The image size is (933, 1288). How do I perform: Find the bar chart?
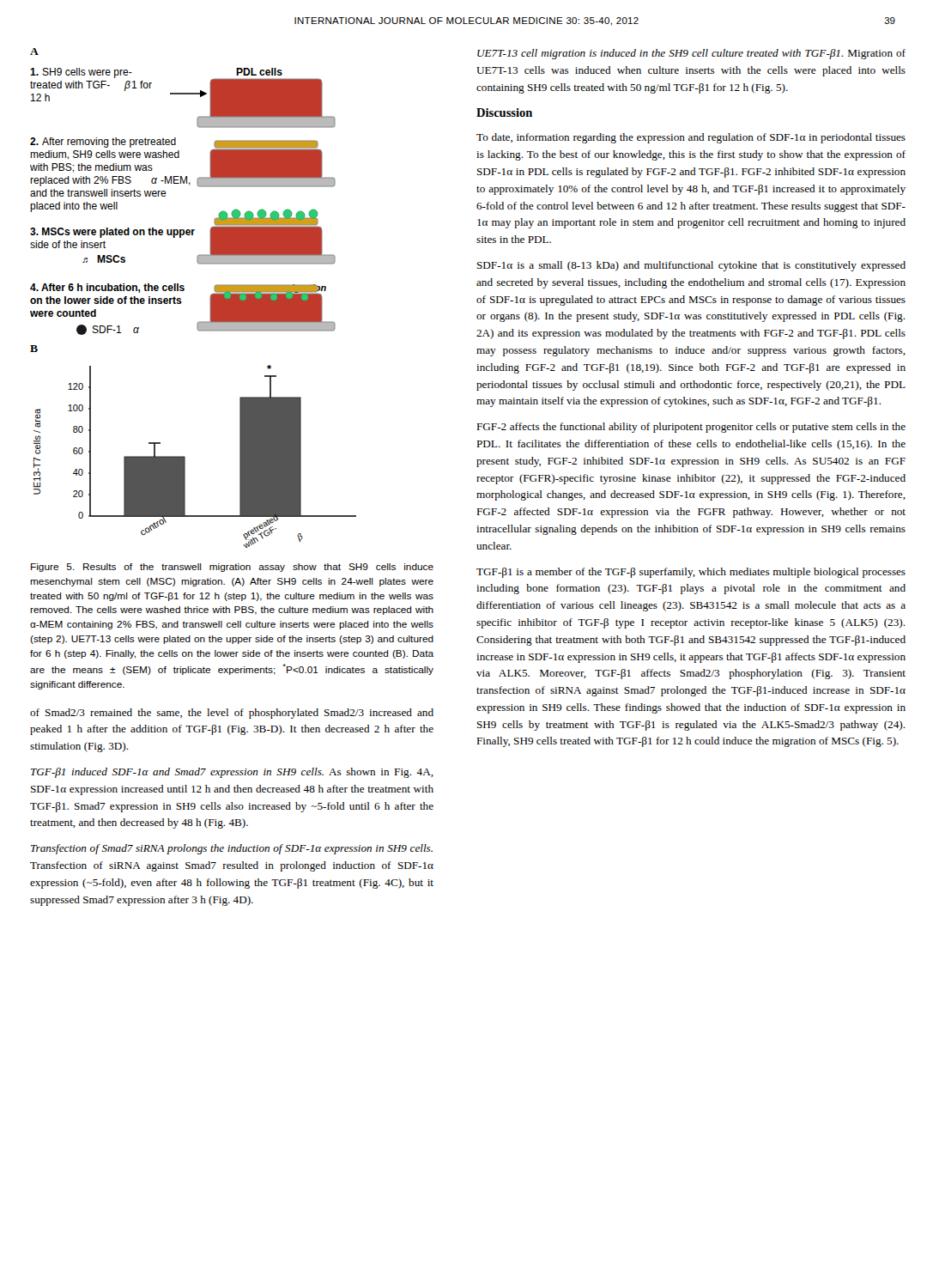pos(219,456)
